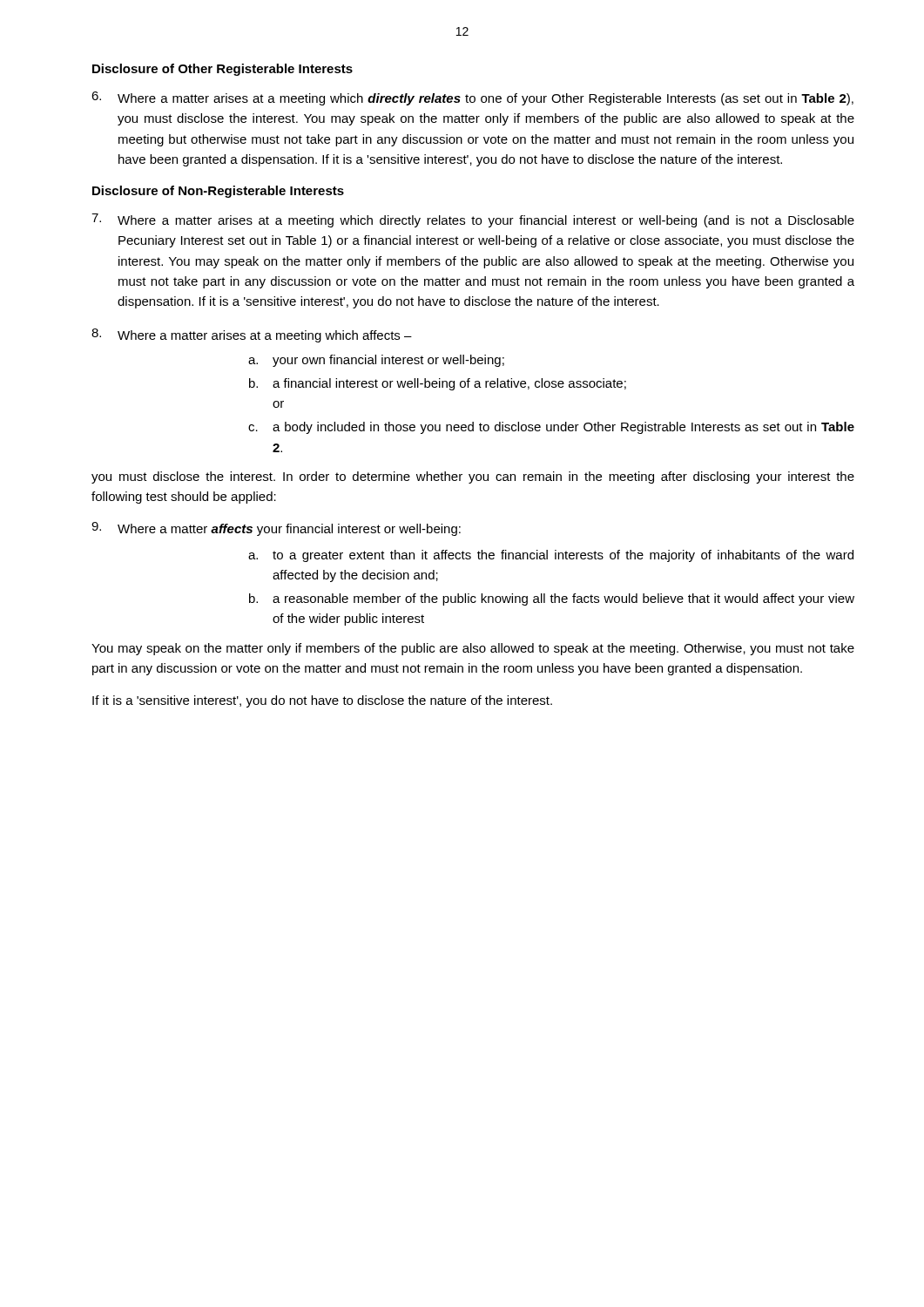924x1307 pixels.
Task: Locate the text block with the text "If it is a"
Action: click(x=322, y=700)
